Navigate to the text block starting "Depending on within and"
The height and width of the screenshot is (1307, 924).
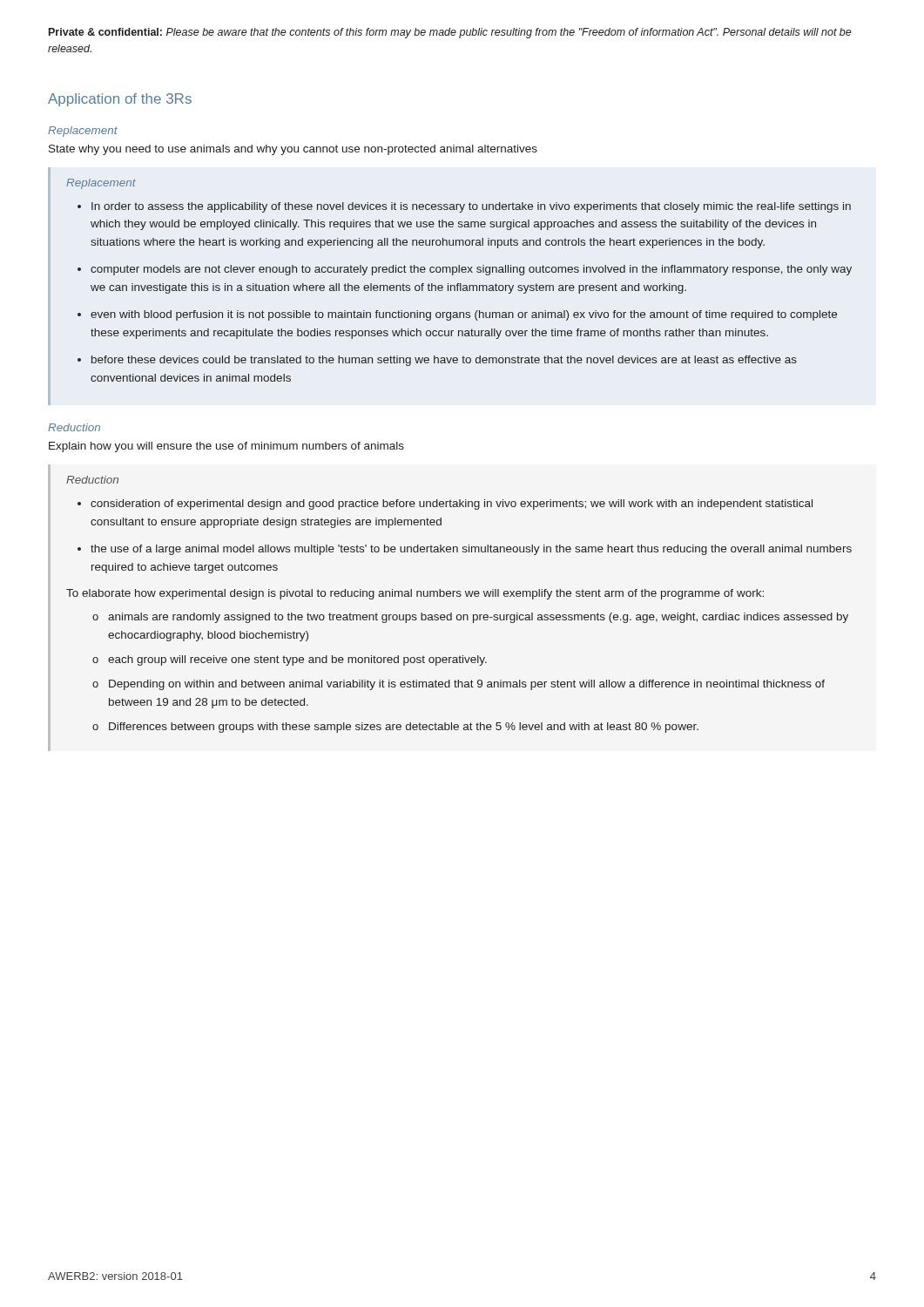466,693
